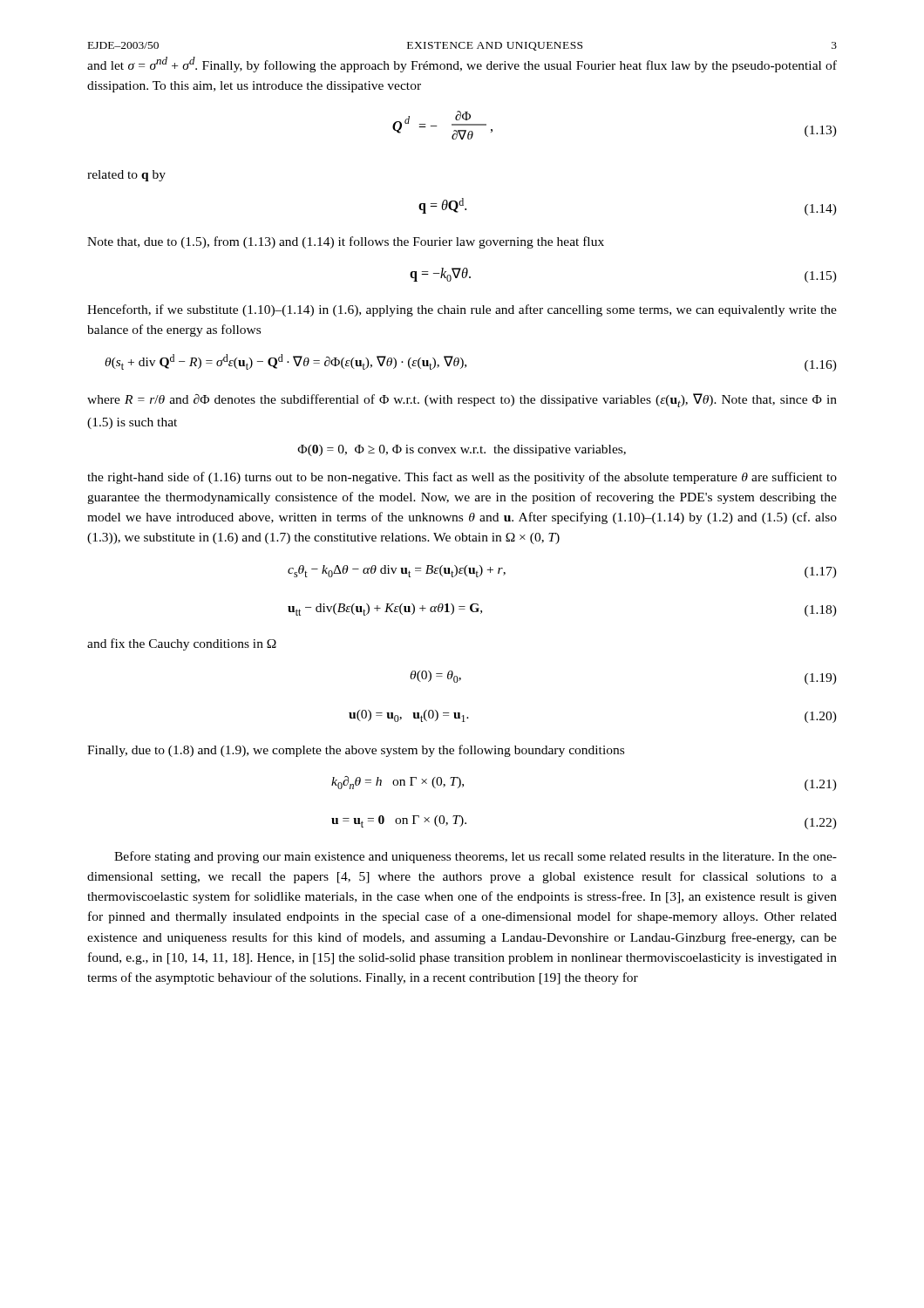924x1308 pixels.
Task: Click on the text starting "Finally, due to"
Action: pos(462,749)
